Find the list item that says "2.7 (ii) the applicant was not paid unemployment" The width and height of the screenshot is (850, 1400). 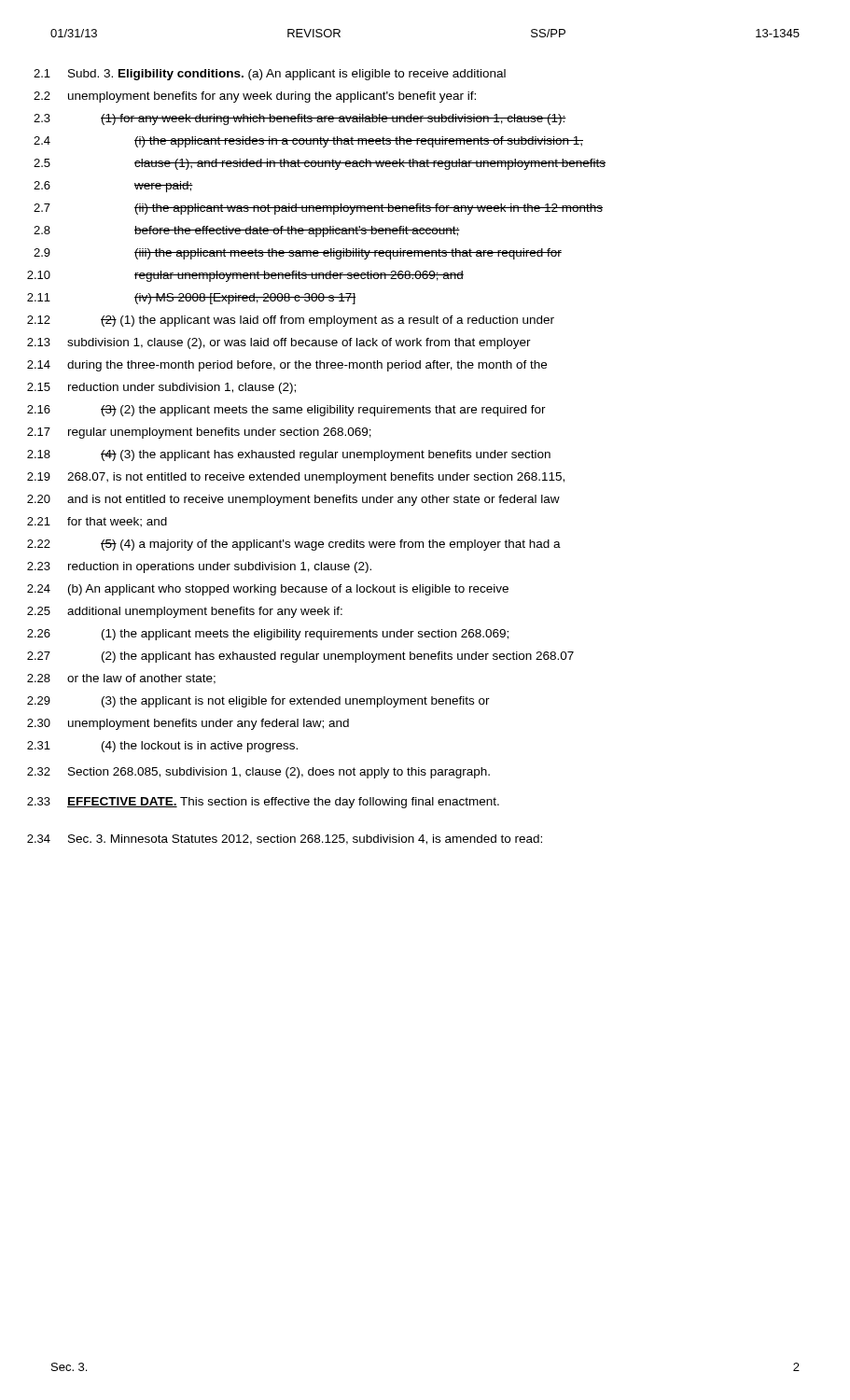click(x=425, y=209)
